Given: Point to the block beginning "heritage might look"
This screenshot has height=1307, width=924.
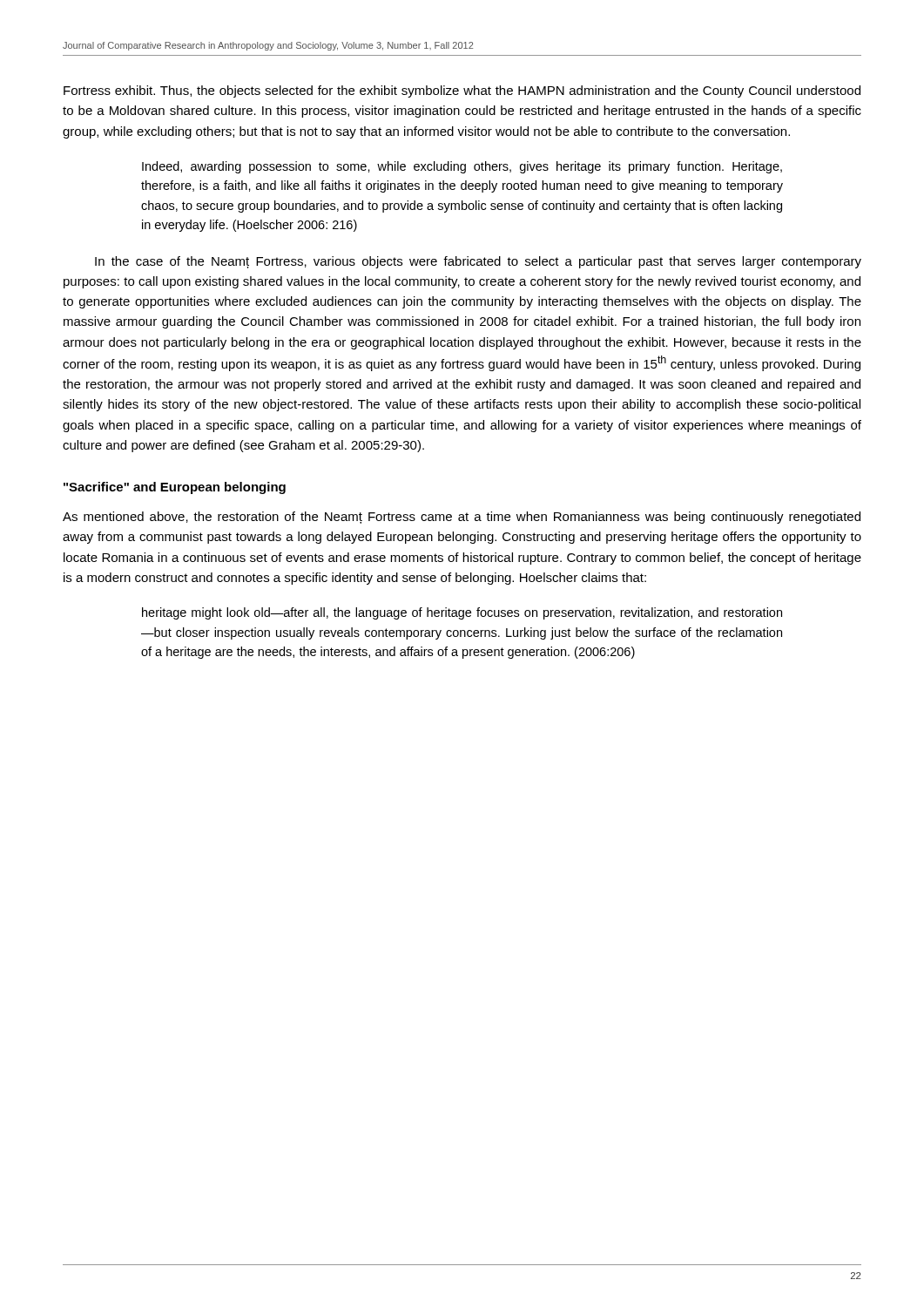Looking at the screenshot, I should click(462, 632).
